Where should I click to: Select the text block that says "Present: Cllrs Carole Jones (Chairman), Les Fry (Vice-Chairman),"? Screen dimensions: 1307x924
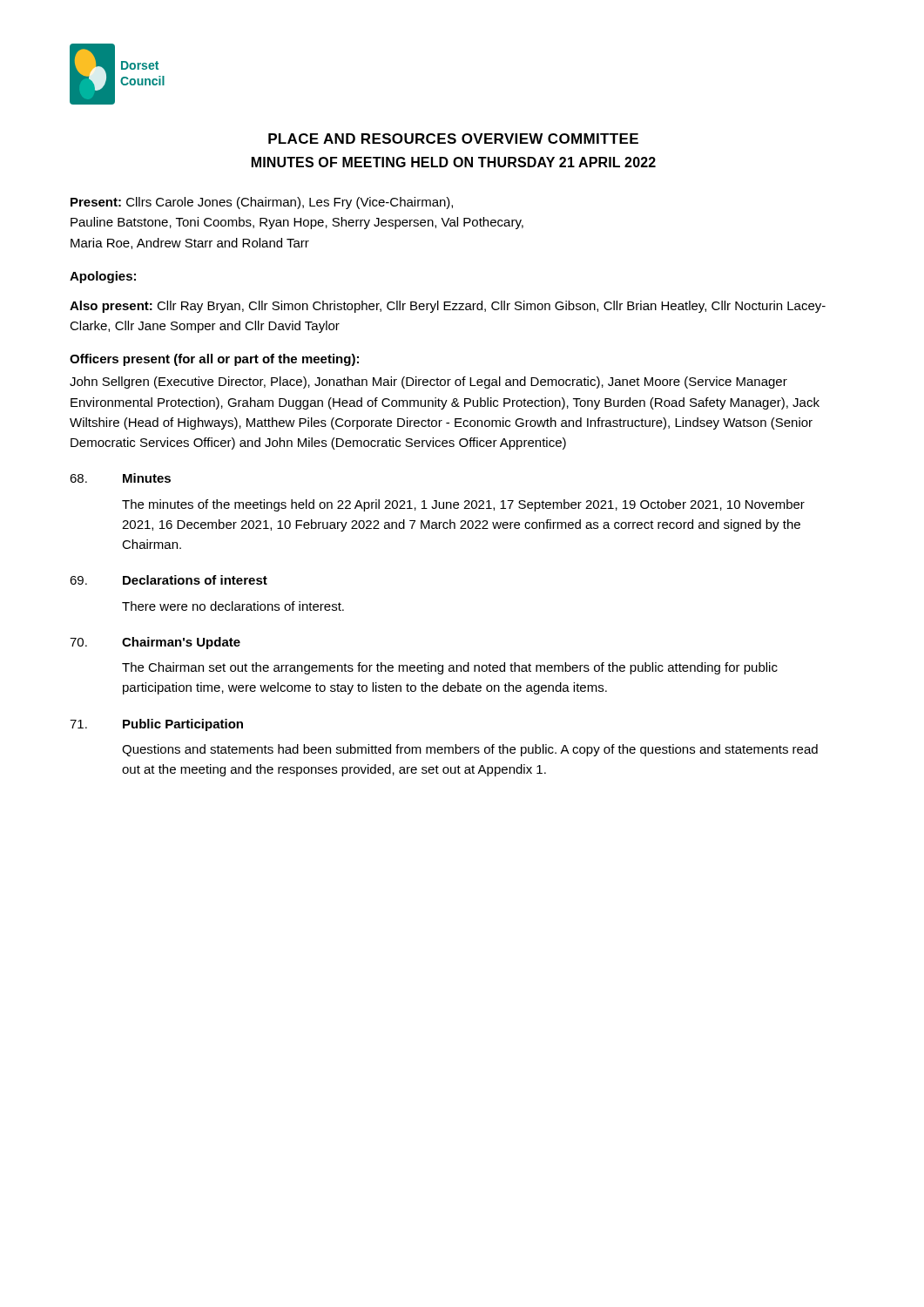pyautogui.click(x=297, y=222)
